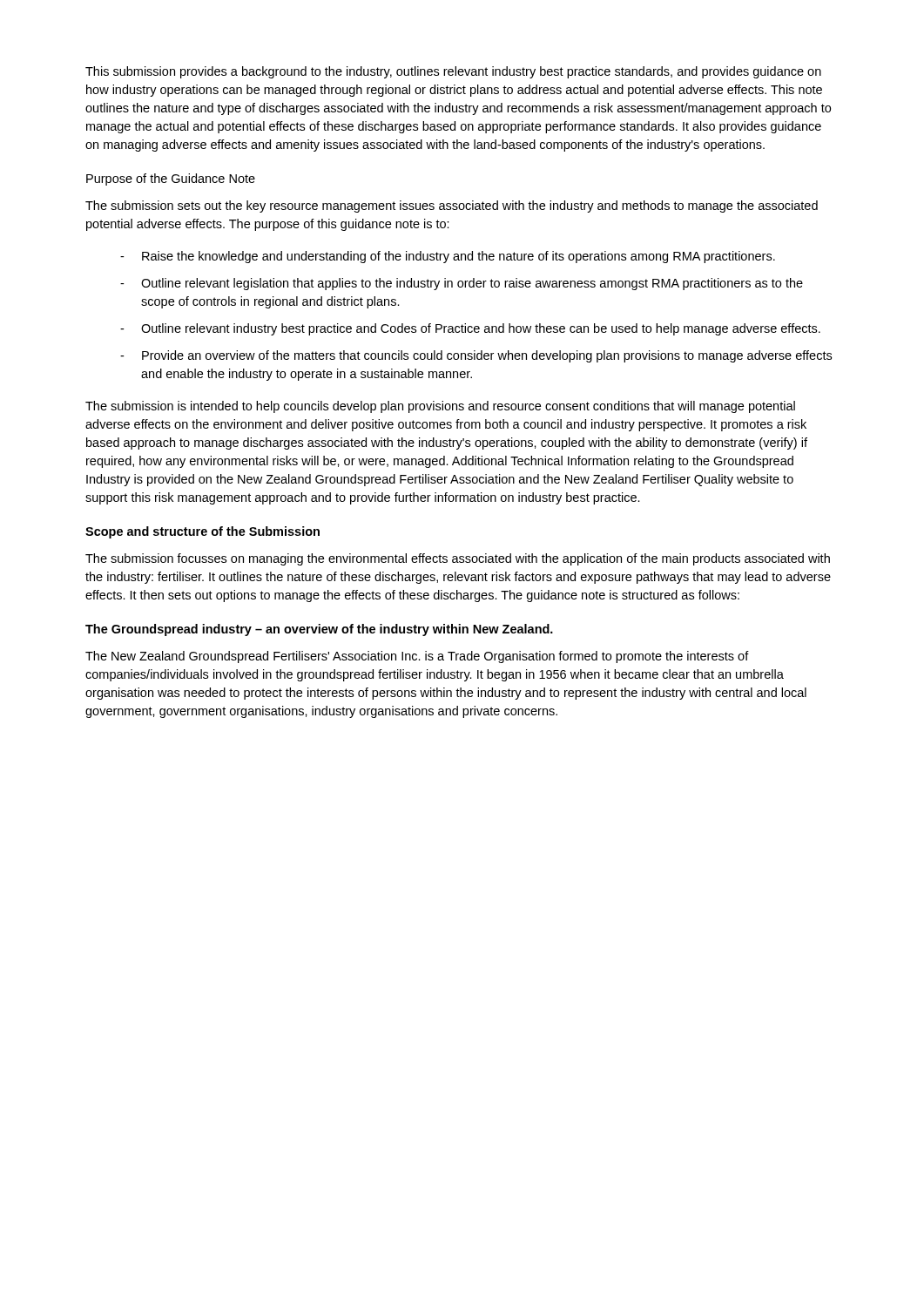This screenshot has height=1307, width=924.
Task: Where is the passage that starts "- Outline relevant industry best practice"?
Action: [x=479, y=329]
